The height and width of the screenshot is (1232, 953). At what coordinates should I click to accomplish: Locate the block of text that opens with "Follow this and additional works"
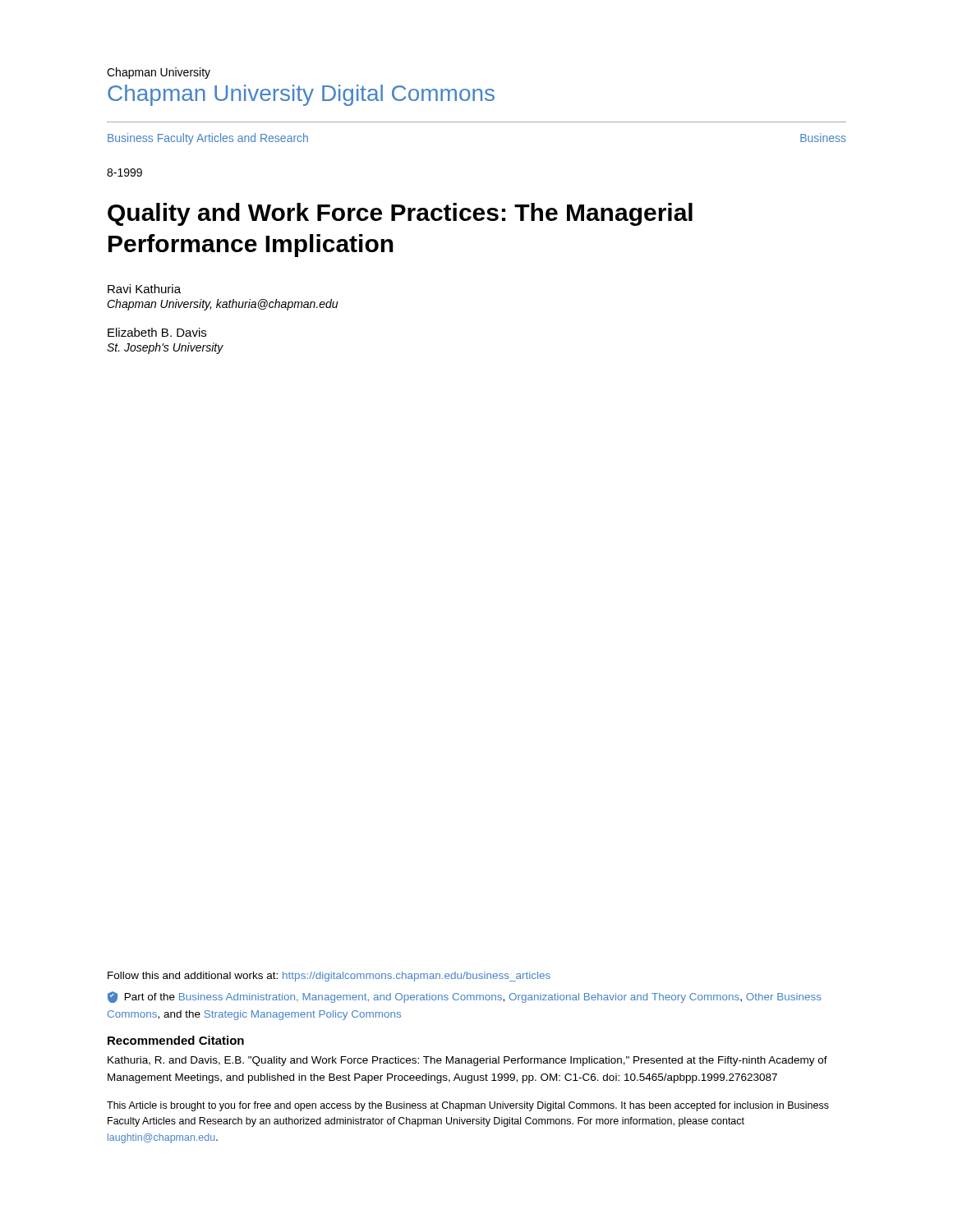click(x=329, y=975)
